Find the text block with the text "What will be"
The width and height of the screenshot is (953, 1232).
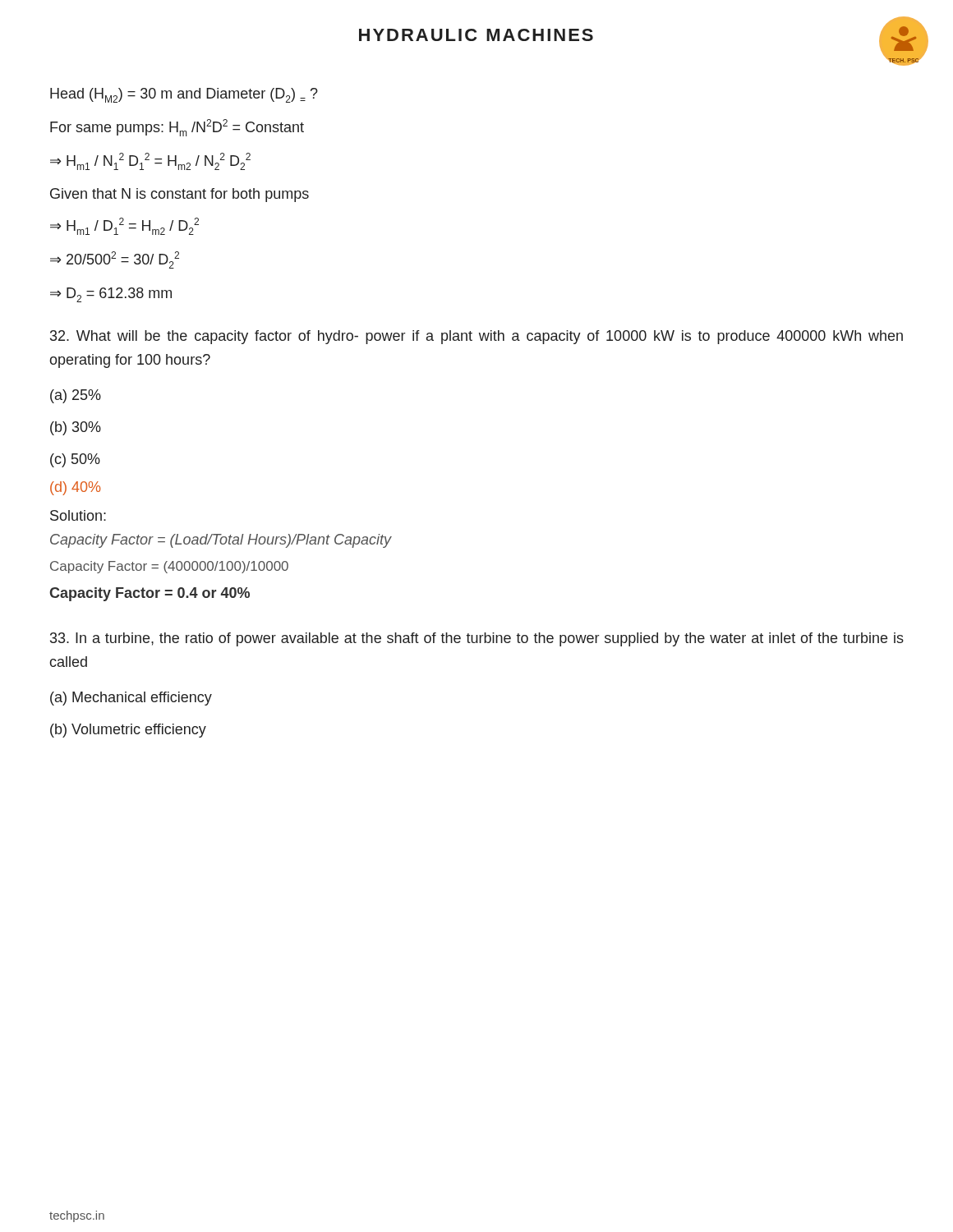(476, 348)
